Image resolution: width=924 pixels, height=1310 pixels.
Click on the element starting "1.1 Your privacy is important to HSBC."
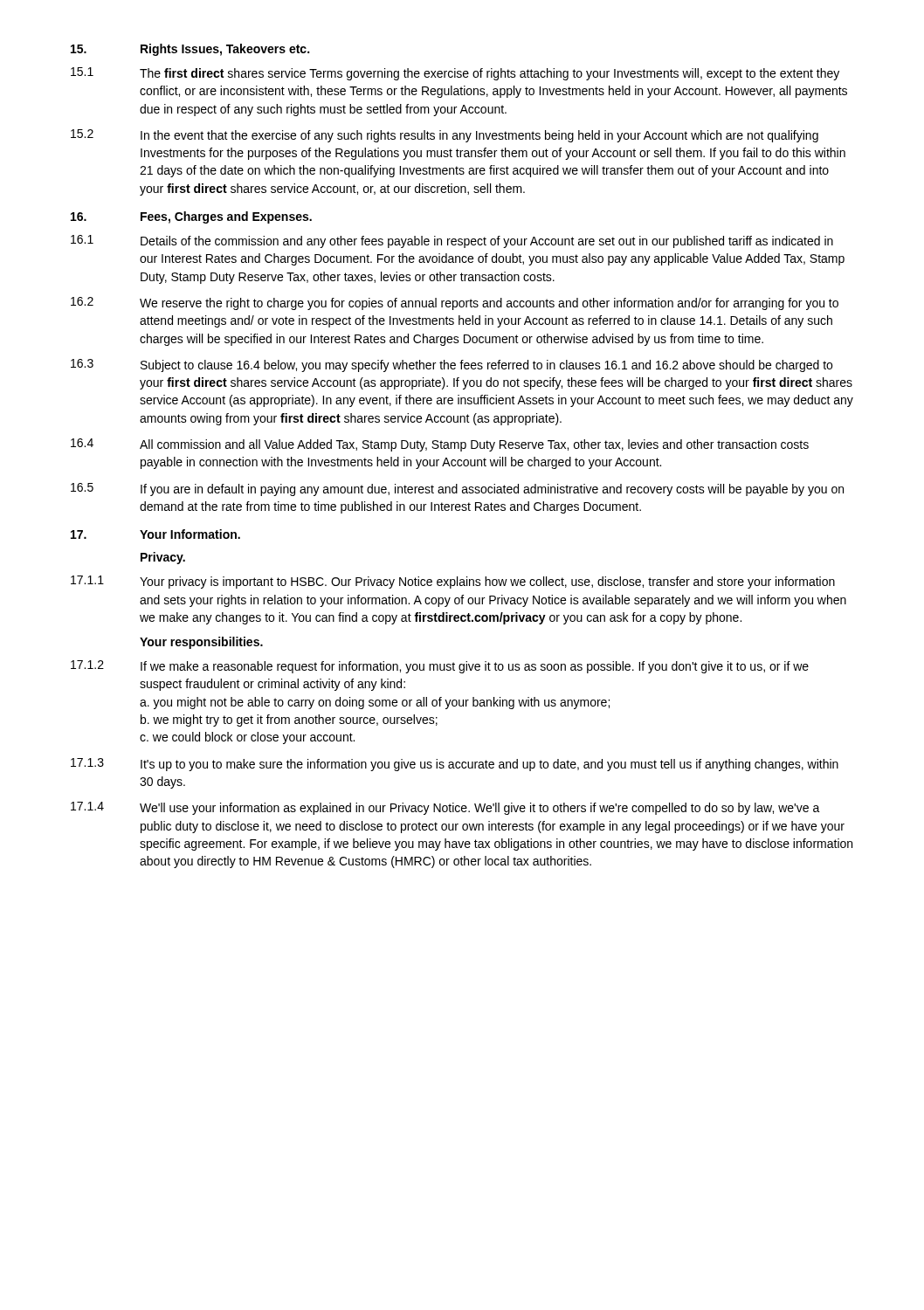pos(462,600)
